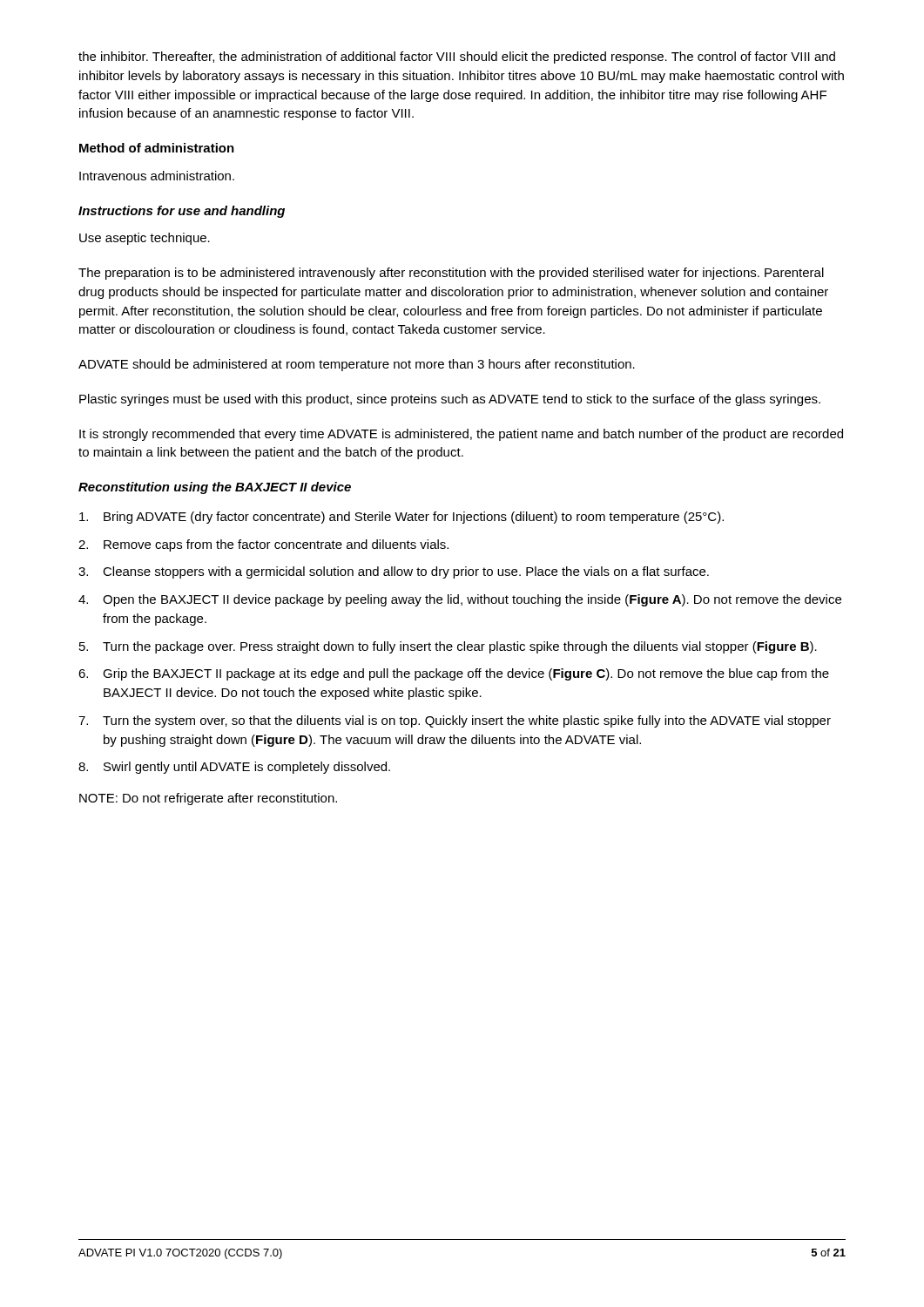This screenshot has width=924, height=1307.
Task: Point to "Method of administration"
Action: [x=156, y=148]
